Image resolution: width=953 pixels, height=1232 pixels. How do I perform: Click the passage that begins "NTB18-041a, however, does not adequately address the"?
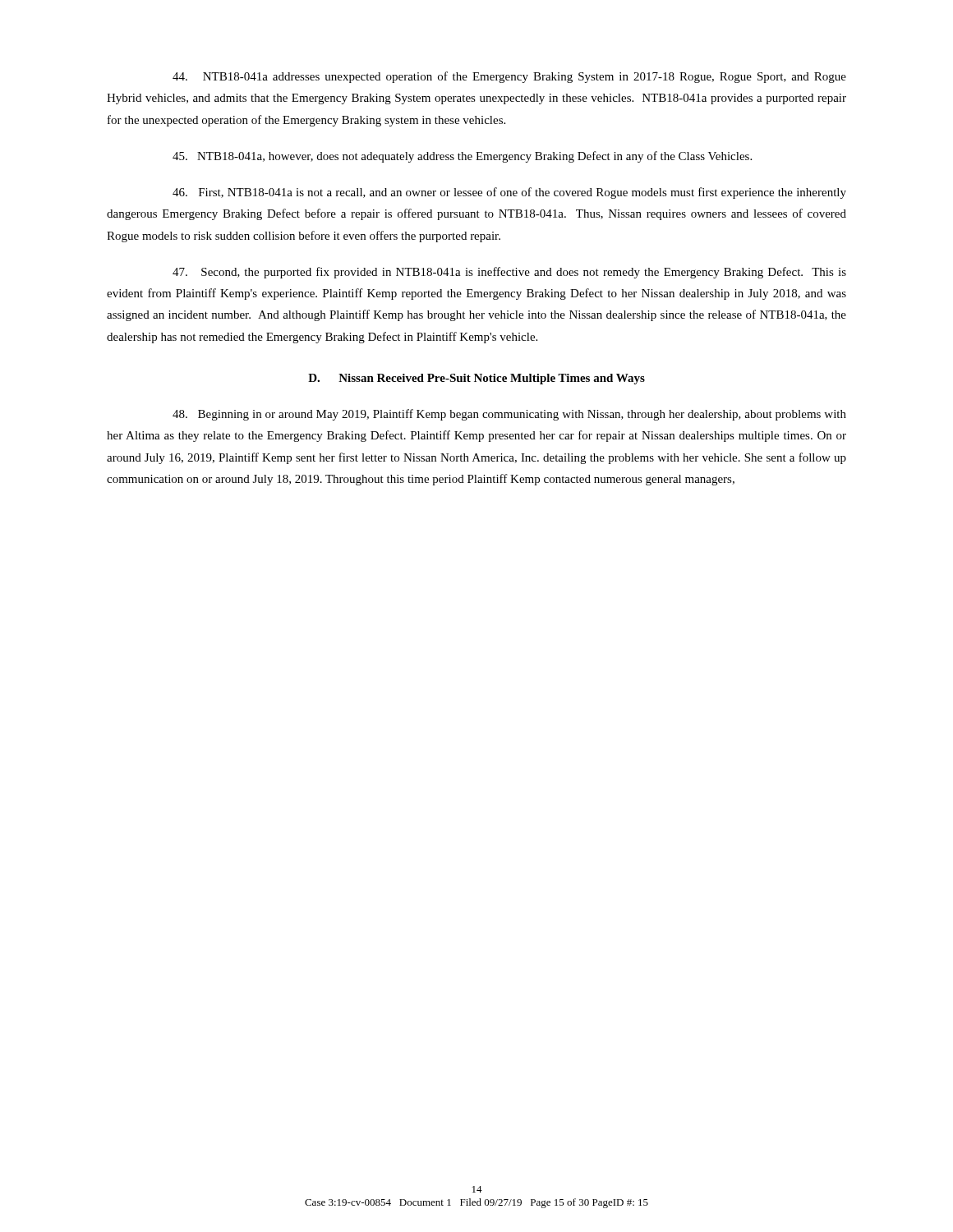[476, 156]
